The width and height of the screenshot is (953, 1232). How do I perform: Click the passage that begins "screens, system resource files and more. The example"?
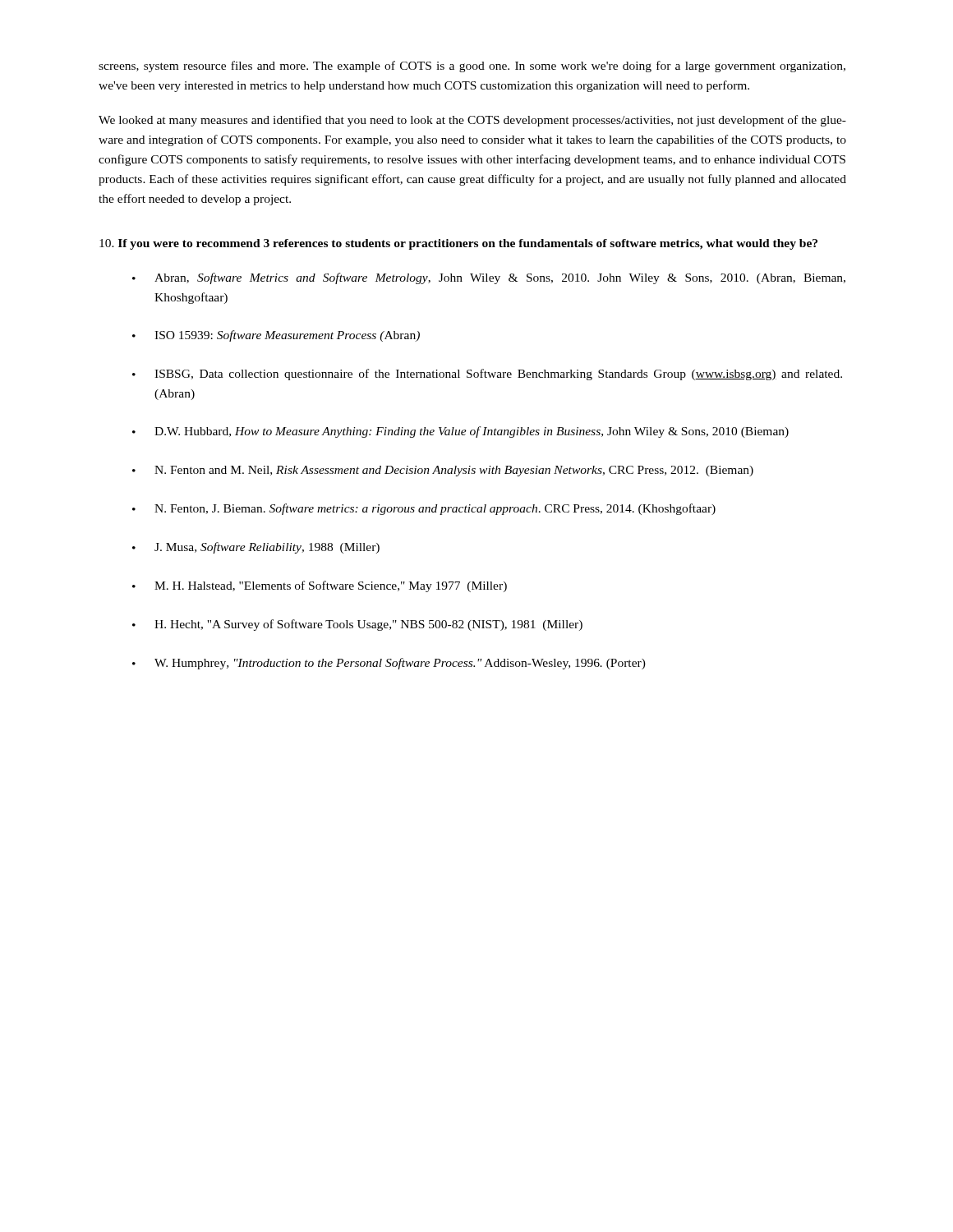click(472, 75)
